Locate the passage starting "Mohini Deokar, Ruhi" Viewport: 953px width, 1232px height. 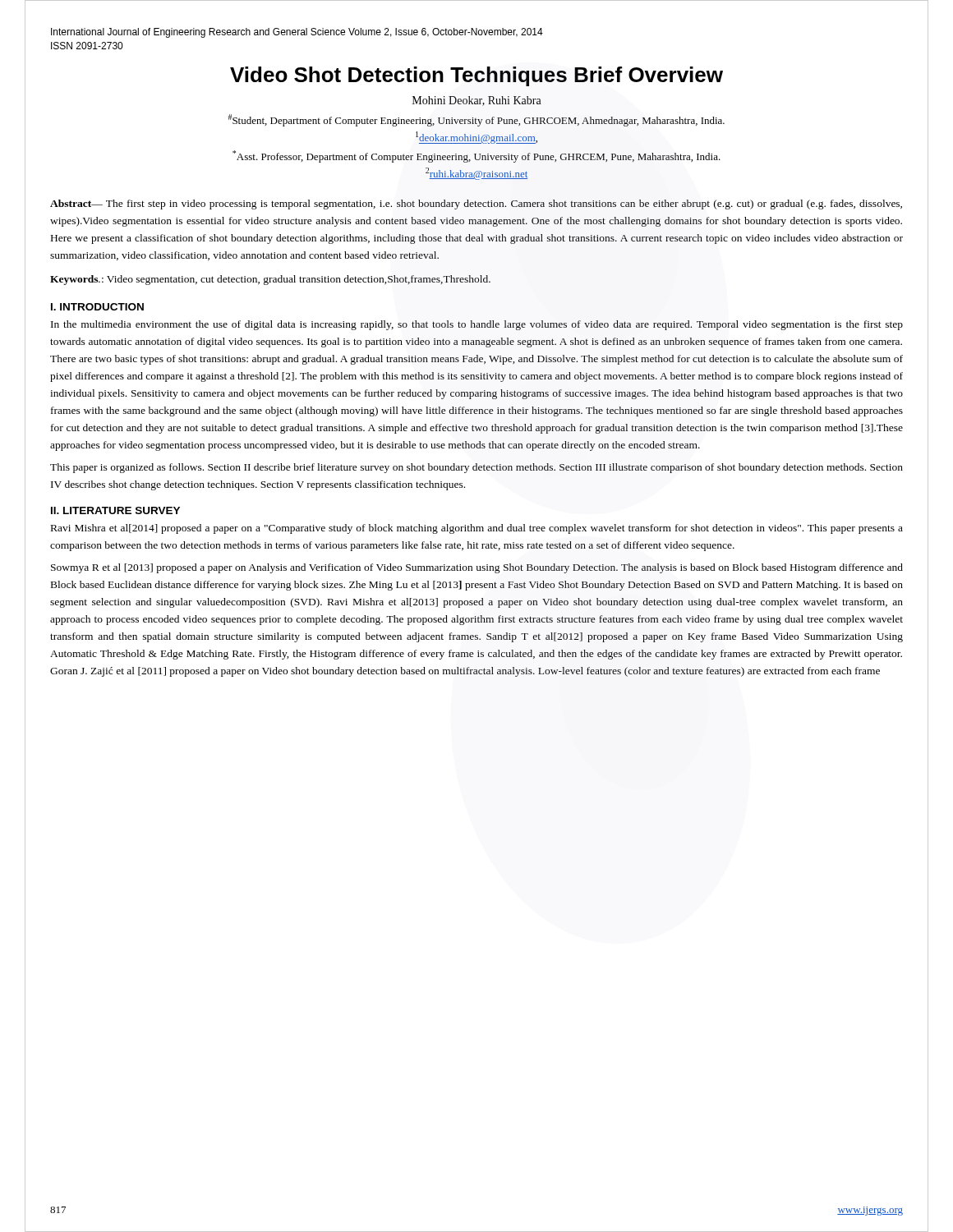(476, 101)
